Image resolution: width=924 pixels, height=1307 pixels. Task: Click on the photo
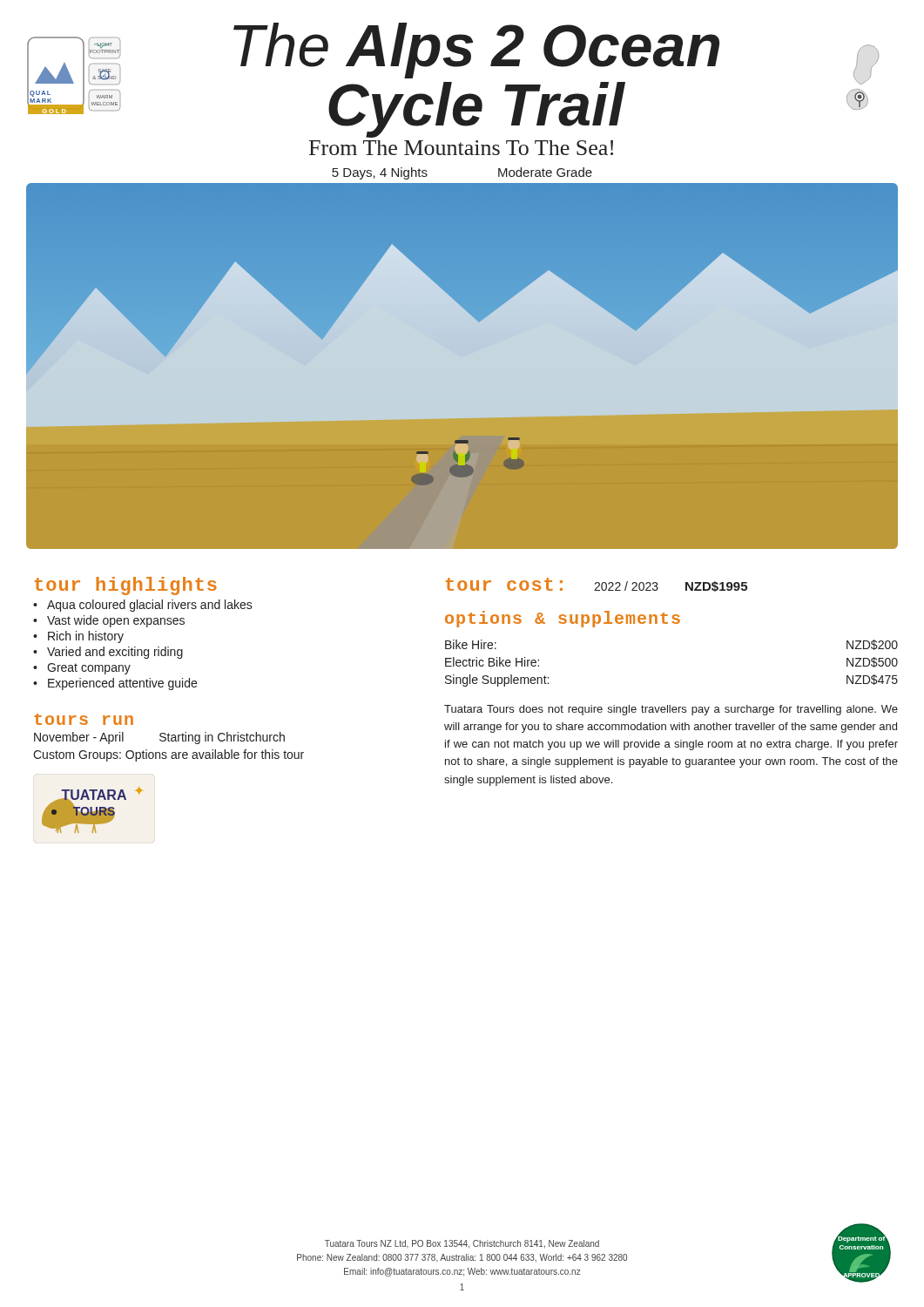pos(462,366)
